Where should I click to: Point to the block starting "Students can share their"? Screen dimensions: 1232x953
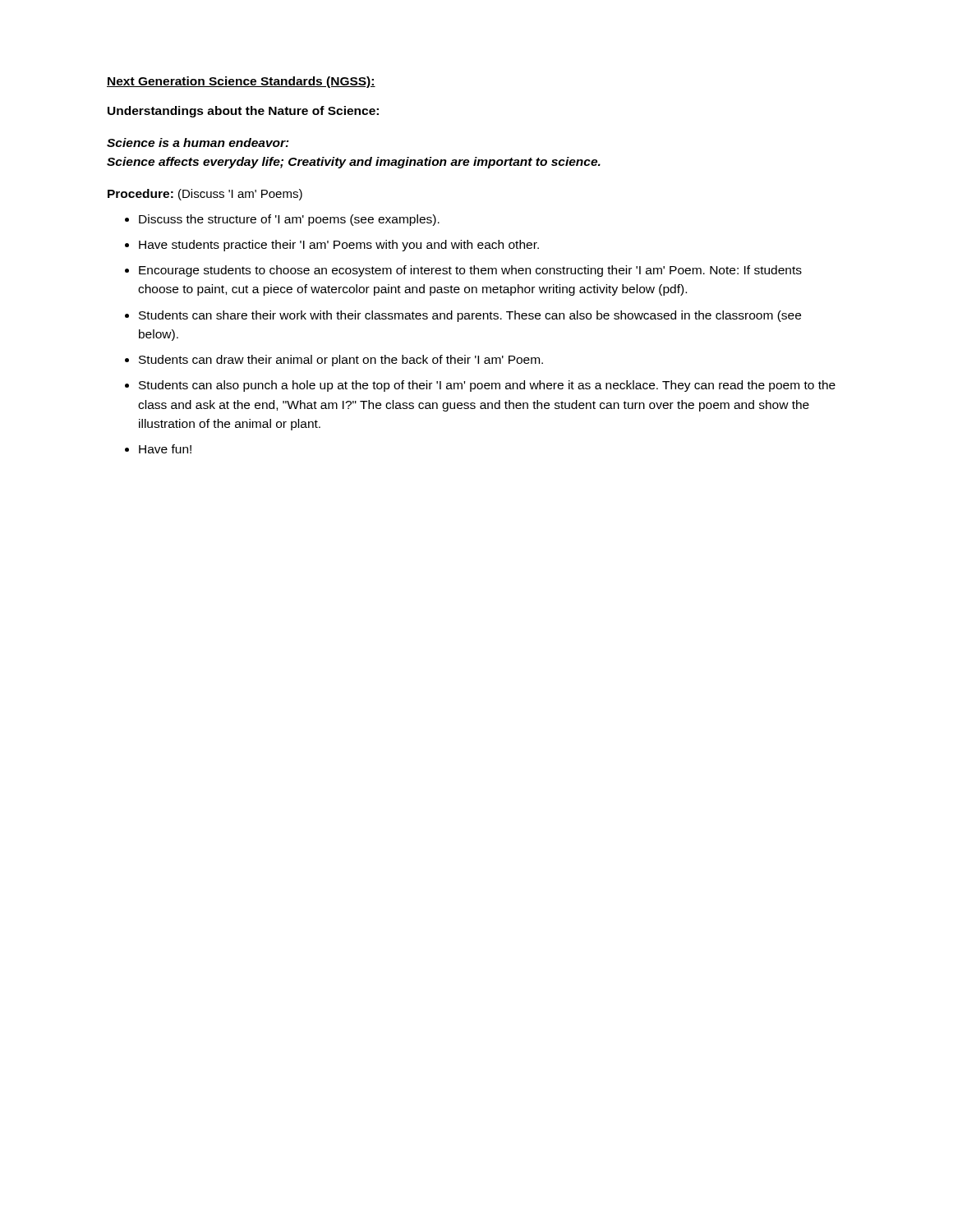[x=476, y=324]
